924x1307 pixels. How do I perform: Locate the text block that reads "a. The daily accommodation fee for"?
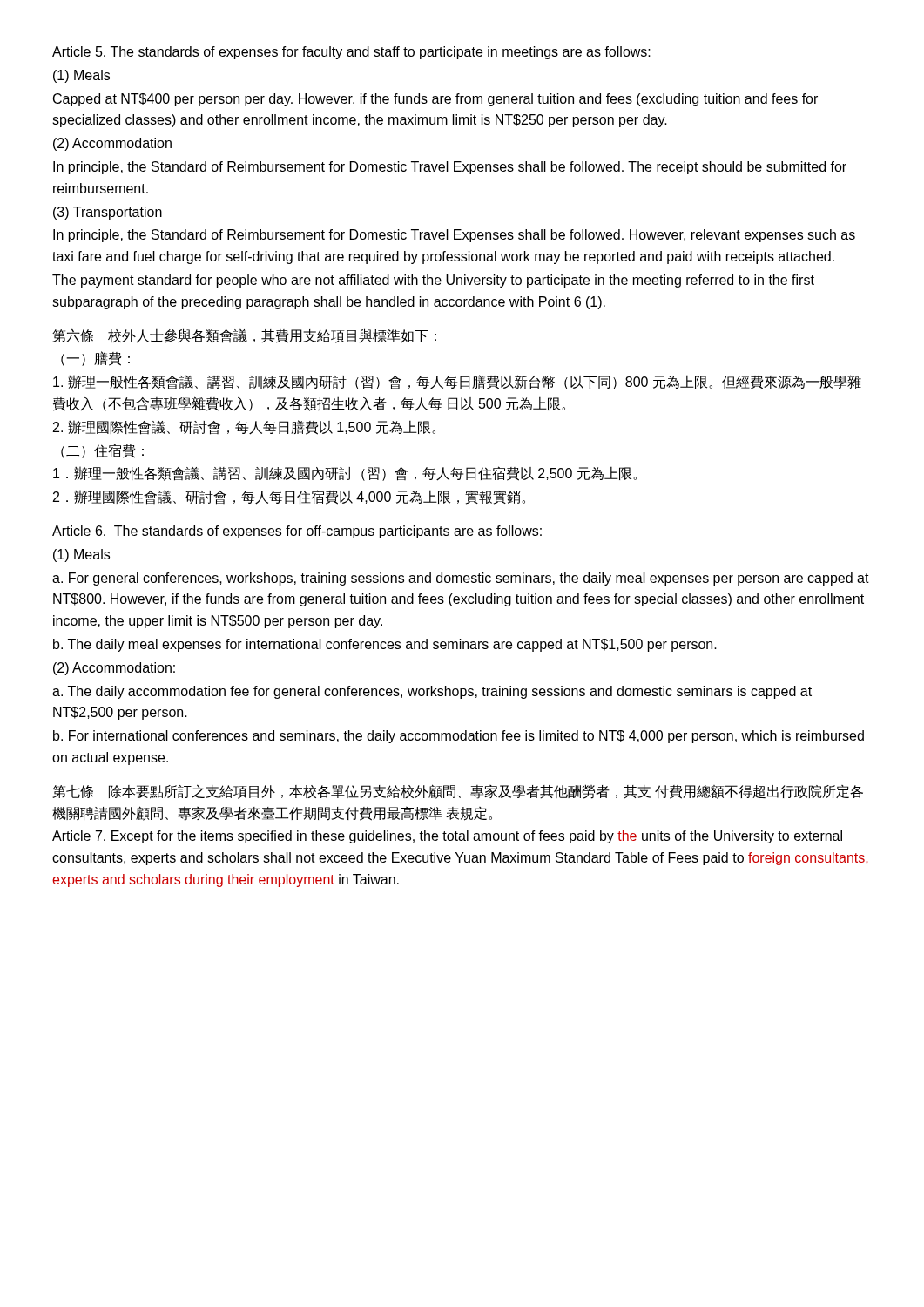point(432,702)
